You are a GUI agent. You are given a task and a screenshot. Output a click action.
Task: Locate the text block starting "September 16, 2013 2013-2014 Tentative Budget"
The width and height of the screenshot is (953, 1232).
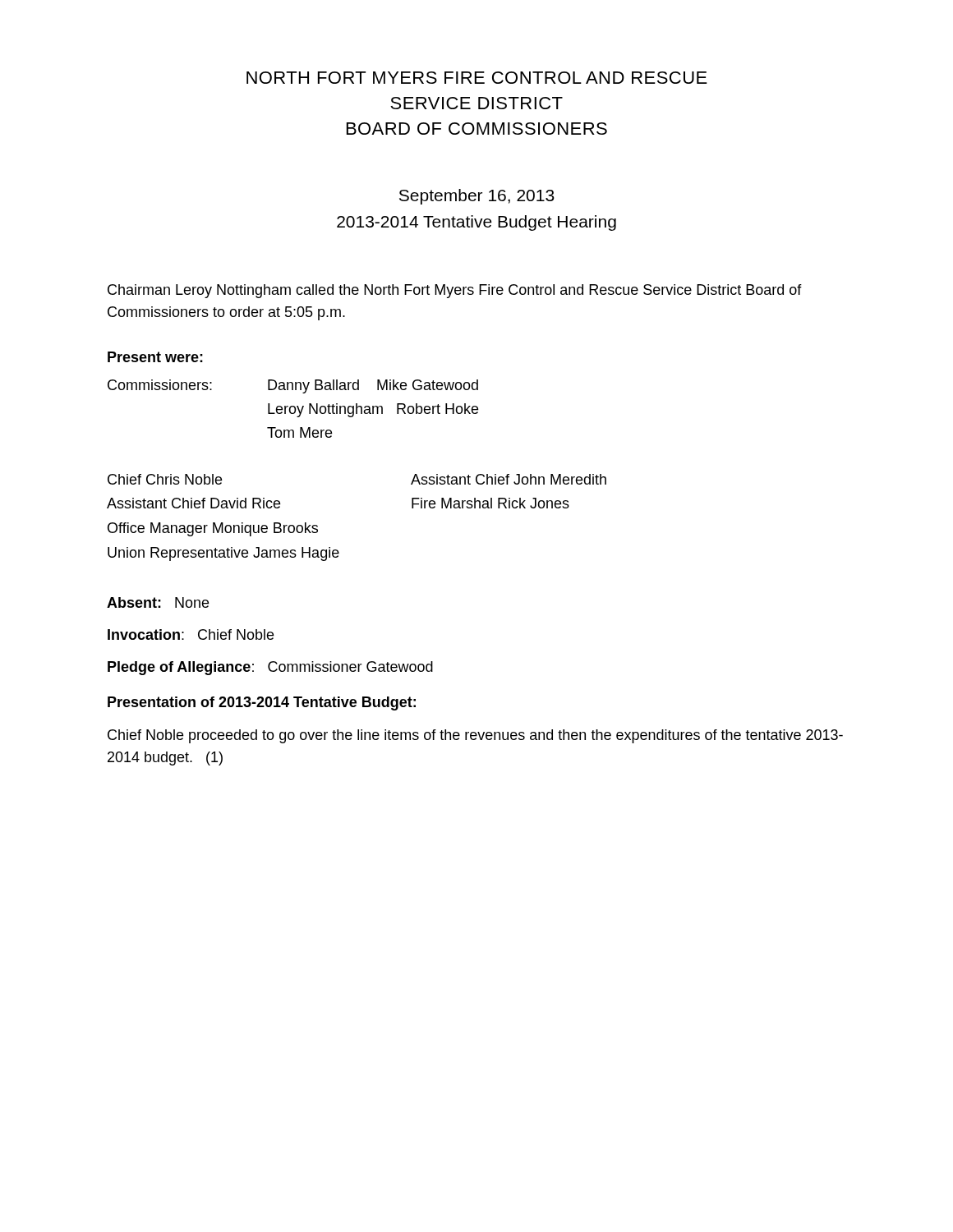(476, 208)
